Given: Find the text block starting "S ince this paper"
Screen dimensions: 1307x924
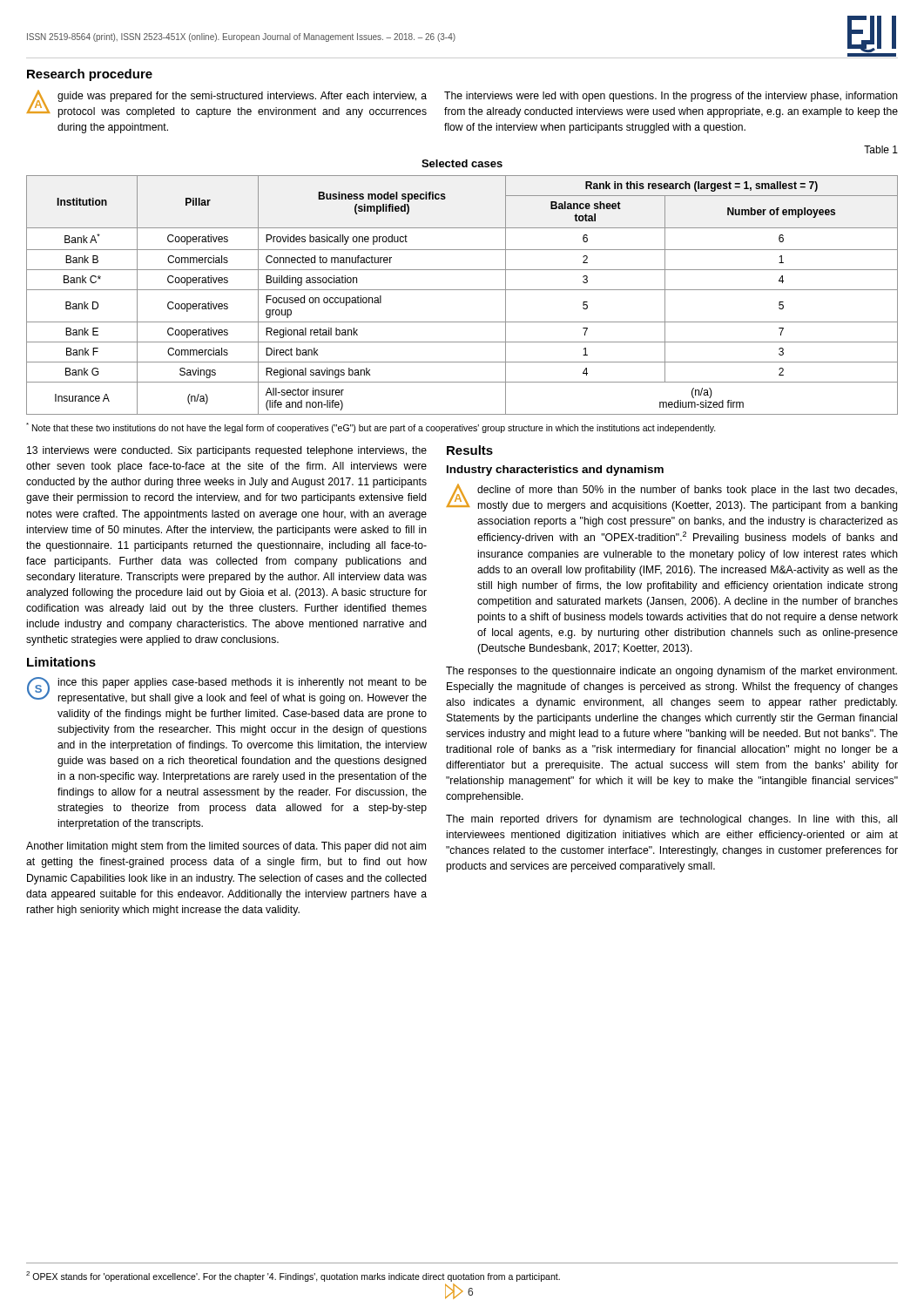Looking at the screenshot, I should click(226, 753).
